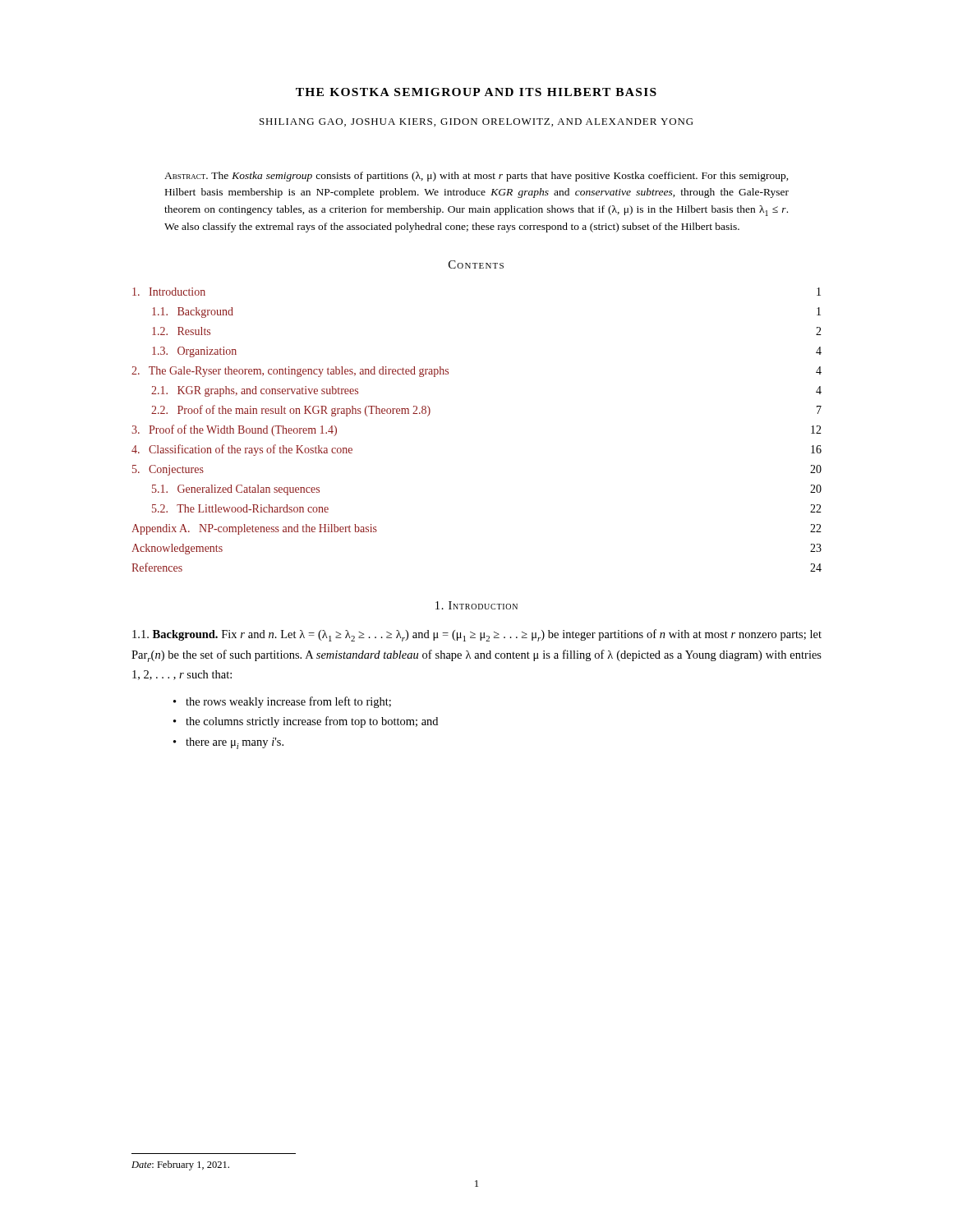Viewport: 953px width, 1232px height.
Task: Click on the list item that says "• the columns"
Action: tap(305, 721)
